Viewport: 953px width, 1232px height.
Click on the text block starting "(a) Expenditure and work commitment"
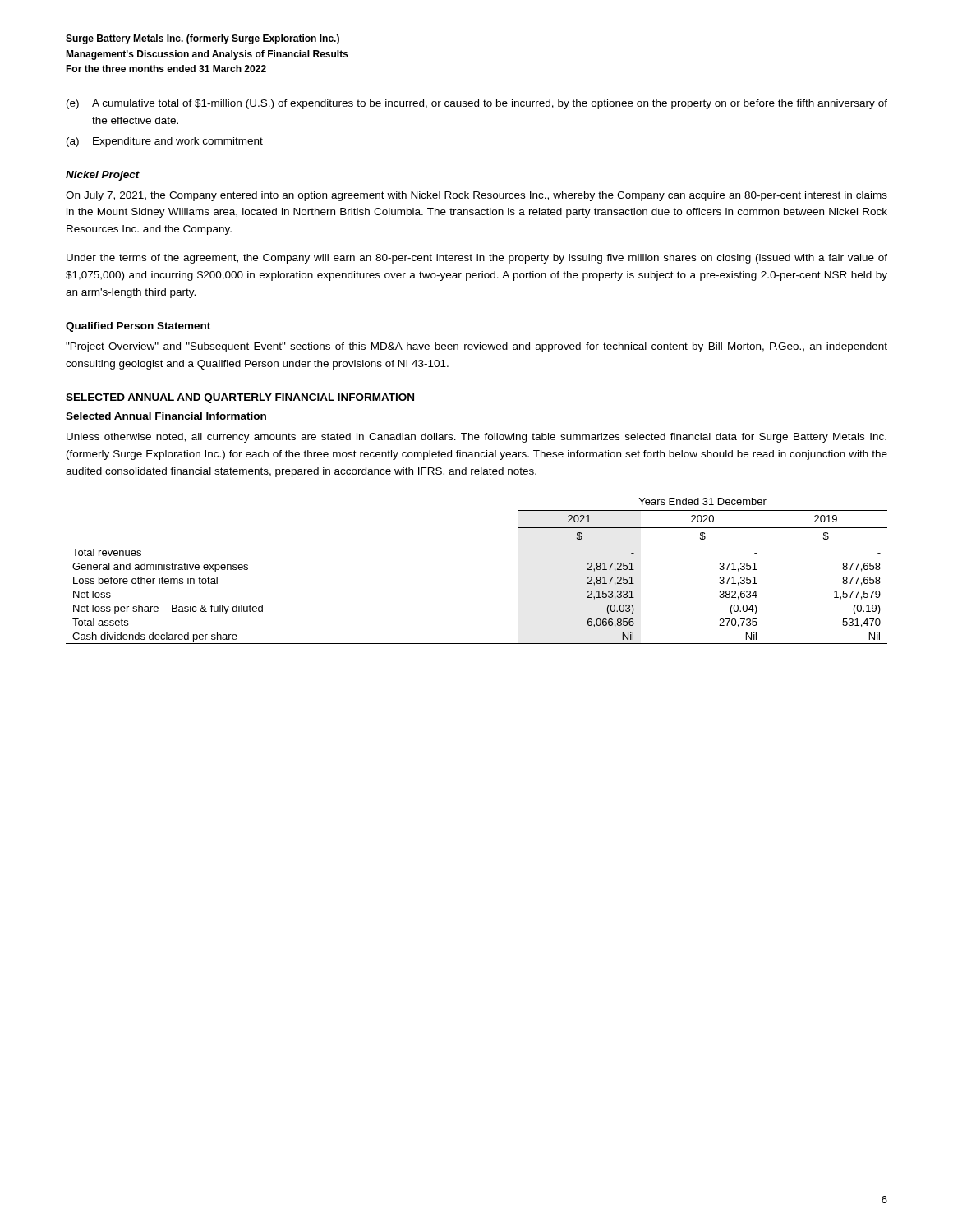pyautogui.click(x=165, y=142)
